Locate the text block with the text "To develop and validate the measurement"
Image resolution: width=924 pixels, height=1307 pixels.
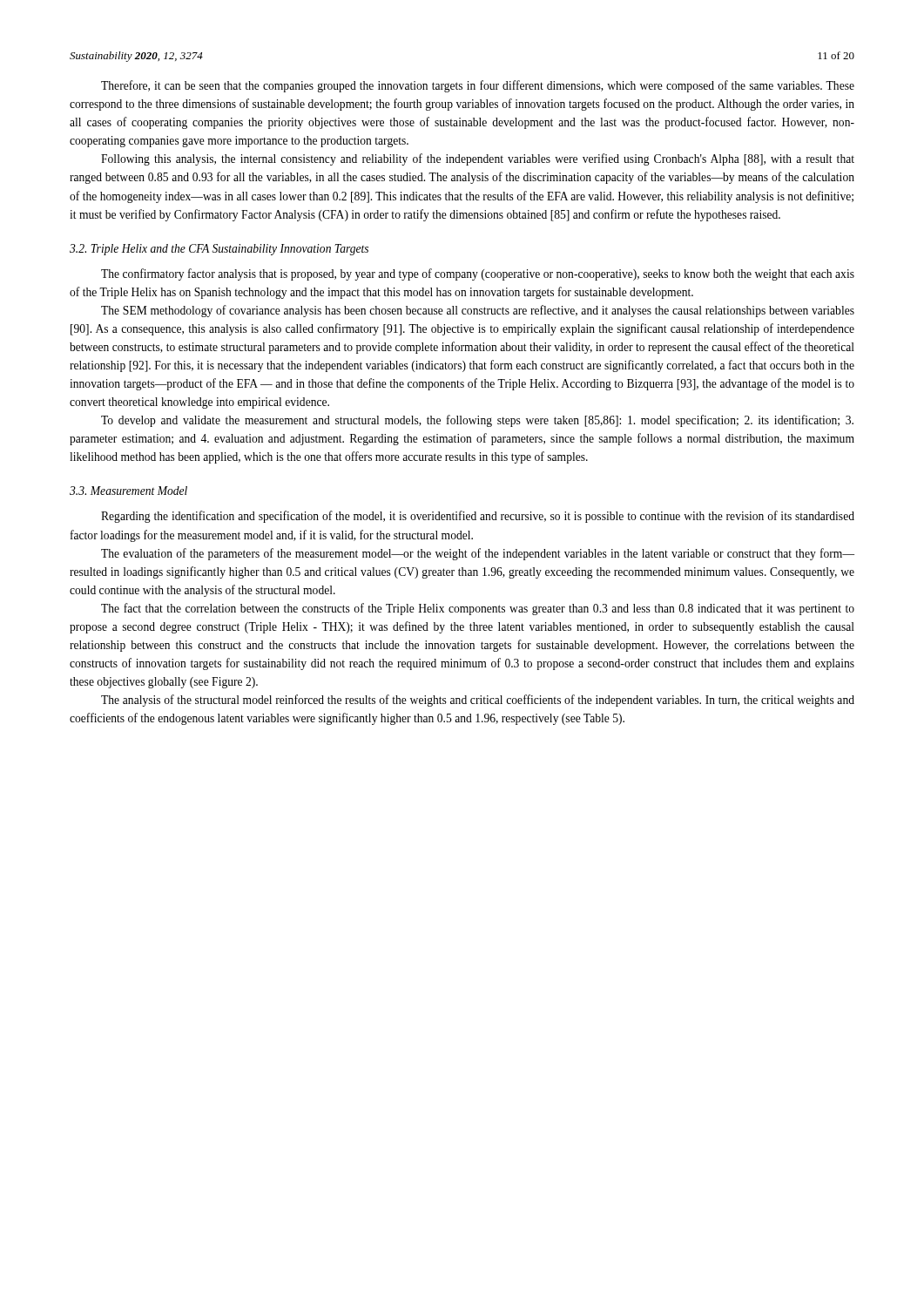coord(462,439)
